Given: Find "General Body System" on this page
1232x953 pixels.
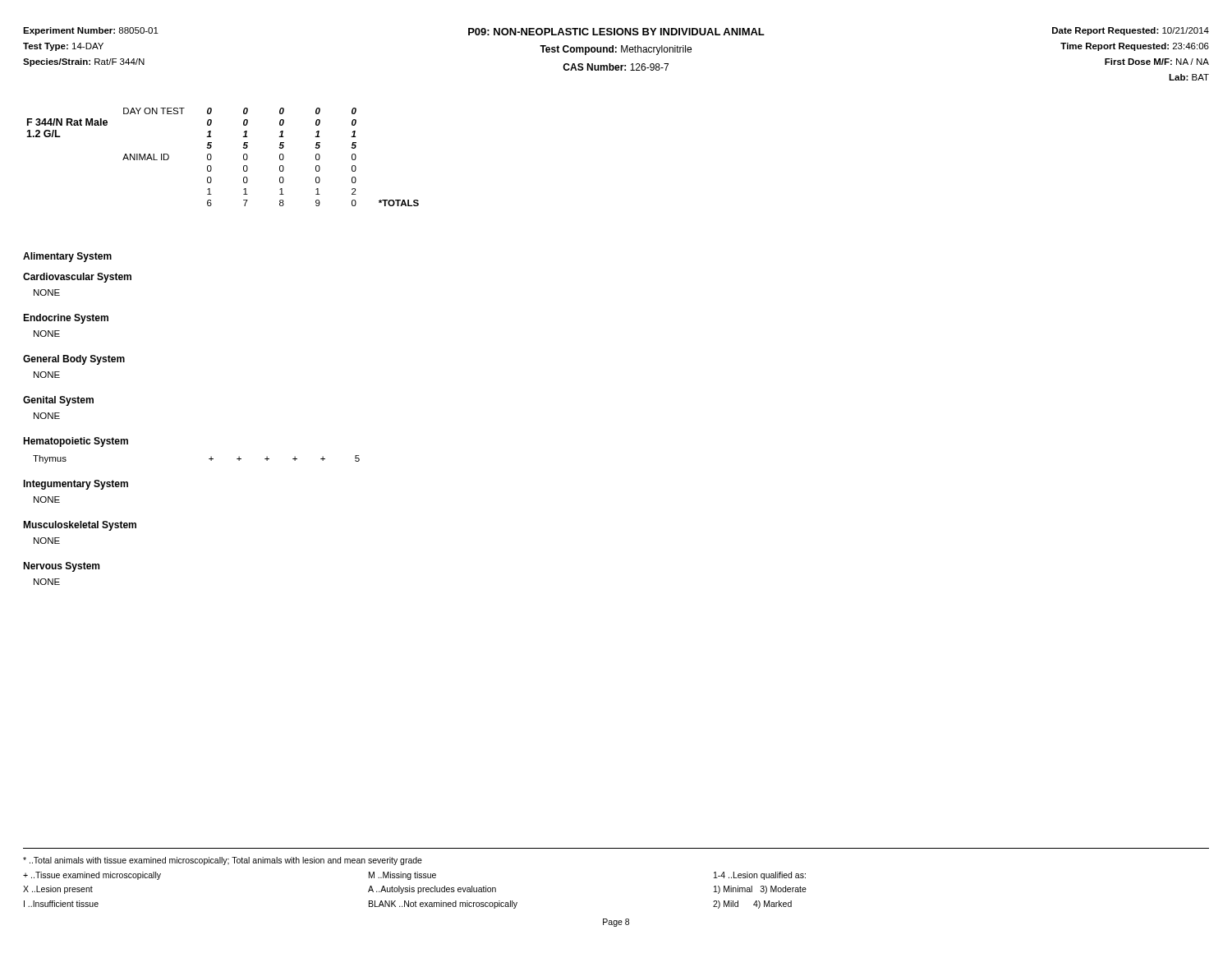Looking at the screenshot, I should click(74, 359).
